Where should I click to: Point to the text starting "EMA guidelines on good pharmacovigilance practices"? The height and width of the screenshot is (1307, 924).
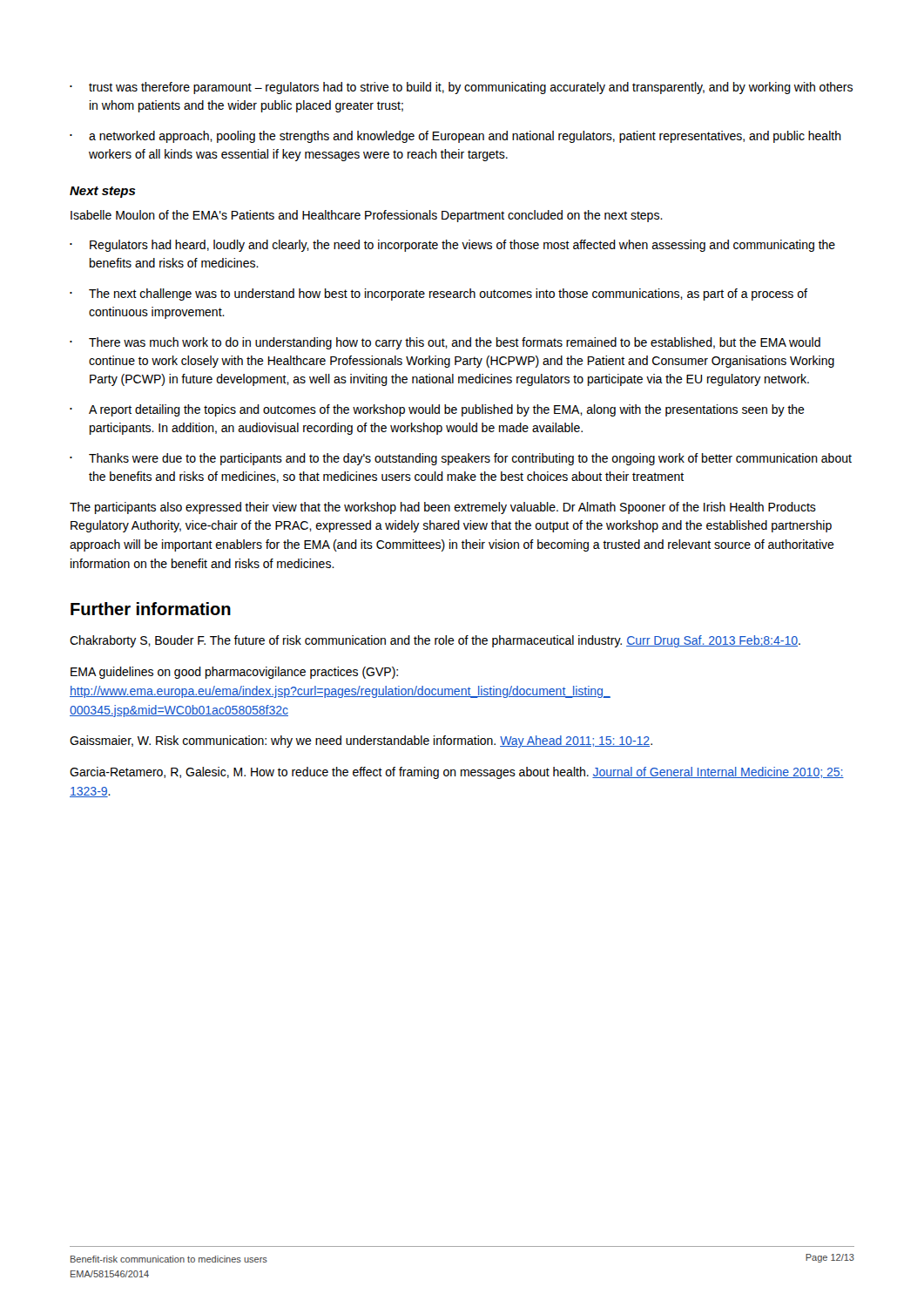[x=340, y=691]
